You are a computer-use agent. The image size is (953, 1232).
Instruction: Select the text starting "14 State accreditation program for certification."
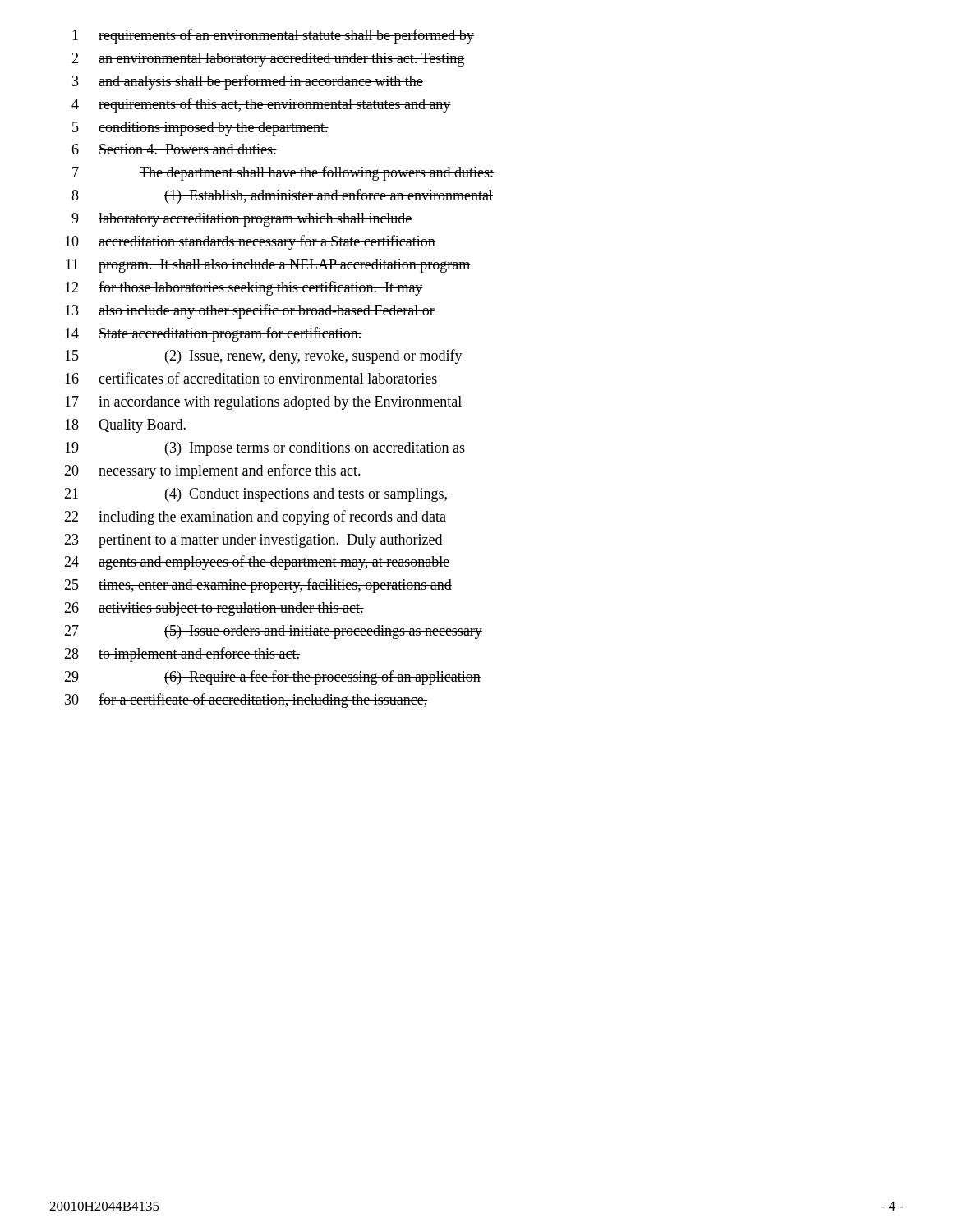click(x=214, y=334)
